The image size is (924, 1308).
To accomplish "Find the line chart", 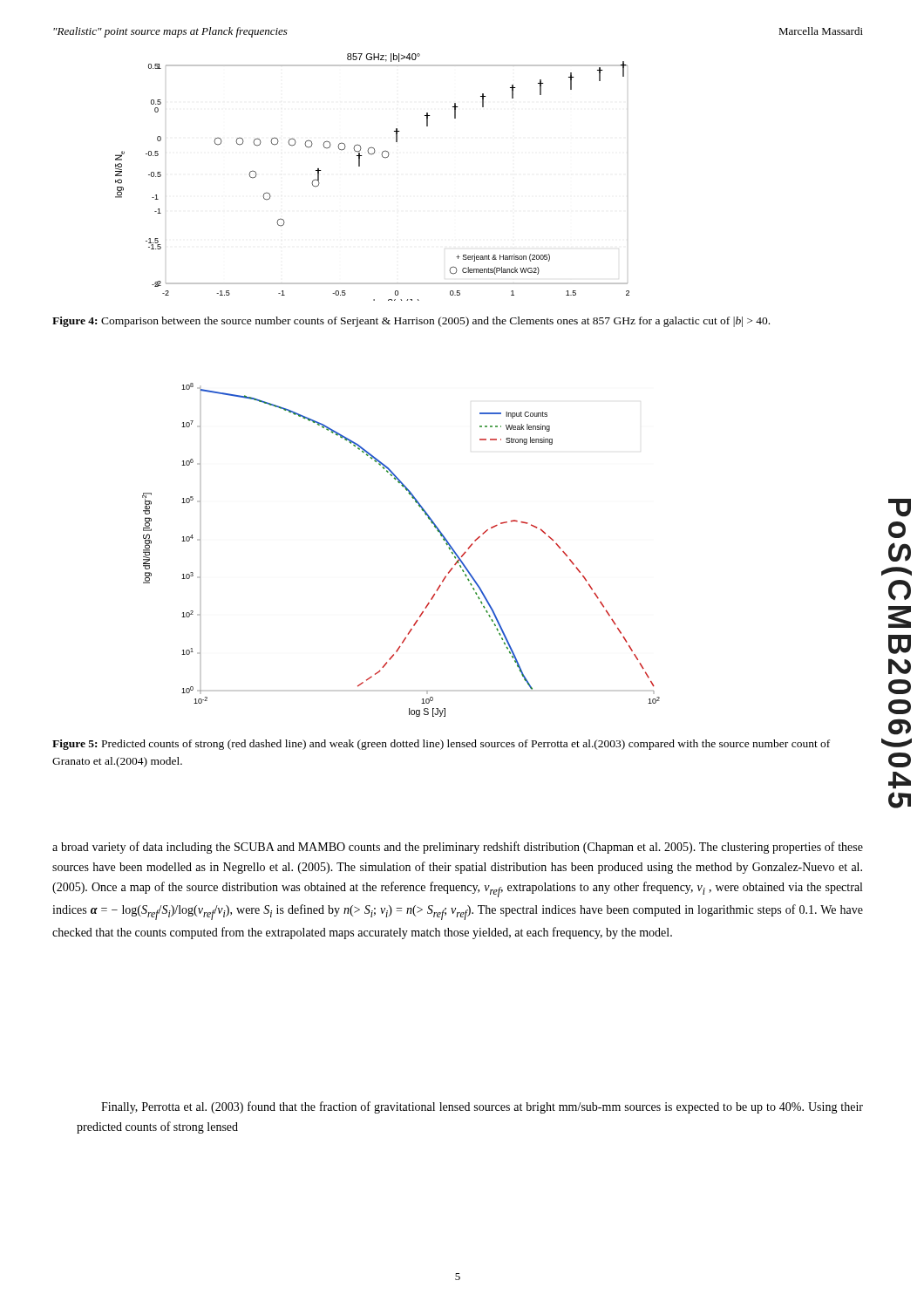I will [x=410, y=547].
